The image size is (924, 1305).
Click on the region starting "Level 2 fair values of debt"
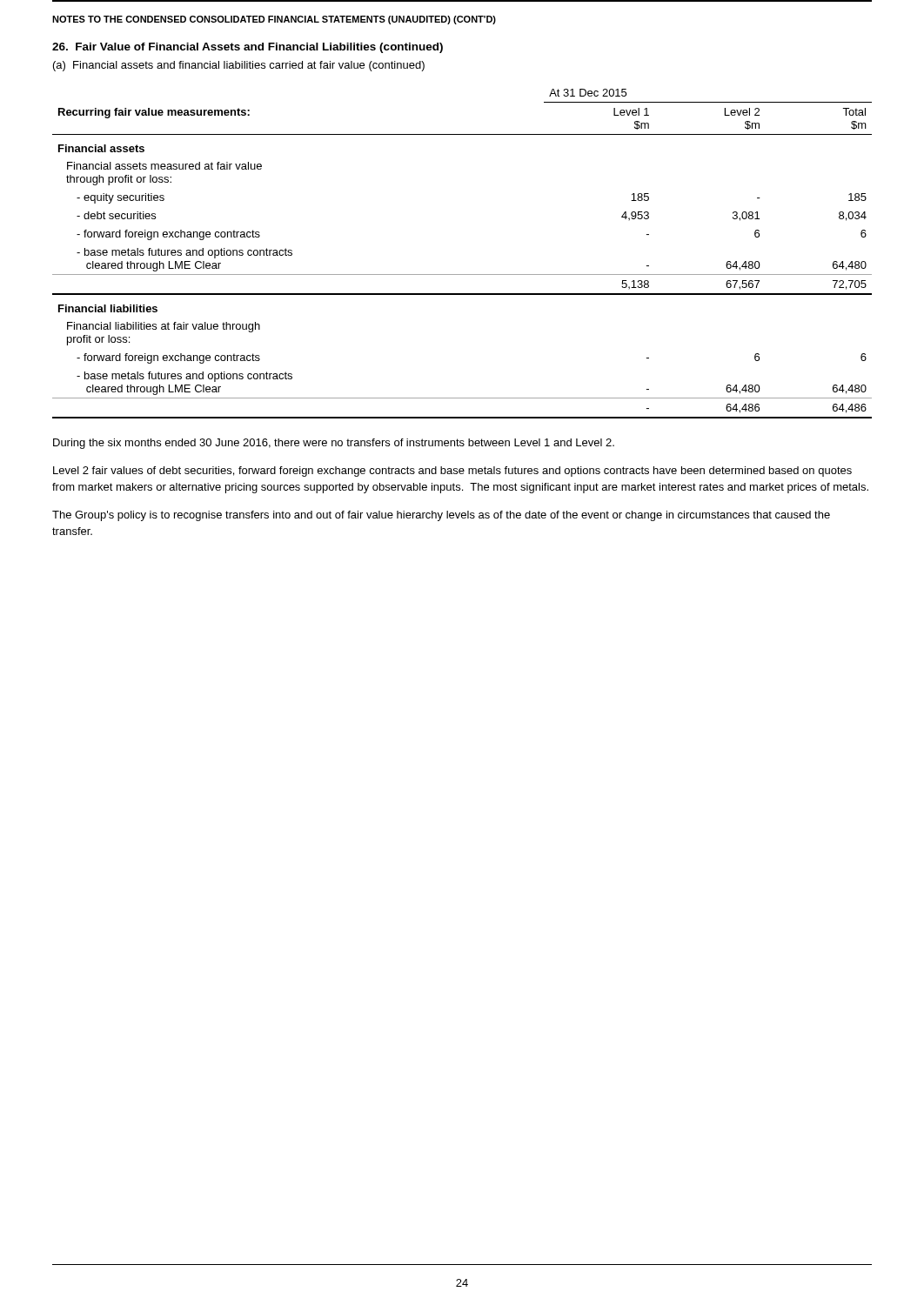tap(462, 479)
